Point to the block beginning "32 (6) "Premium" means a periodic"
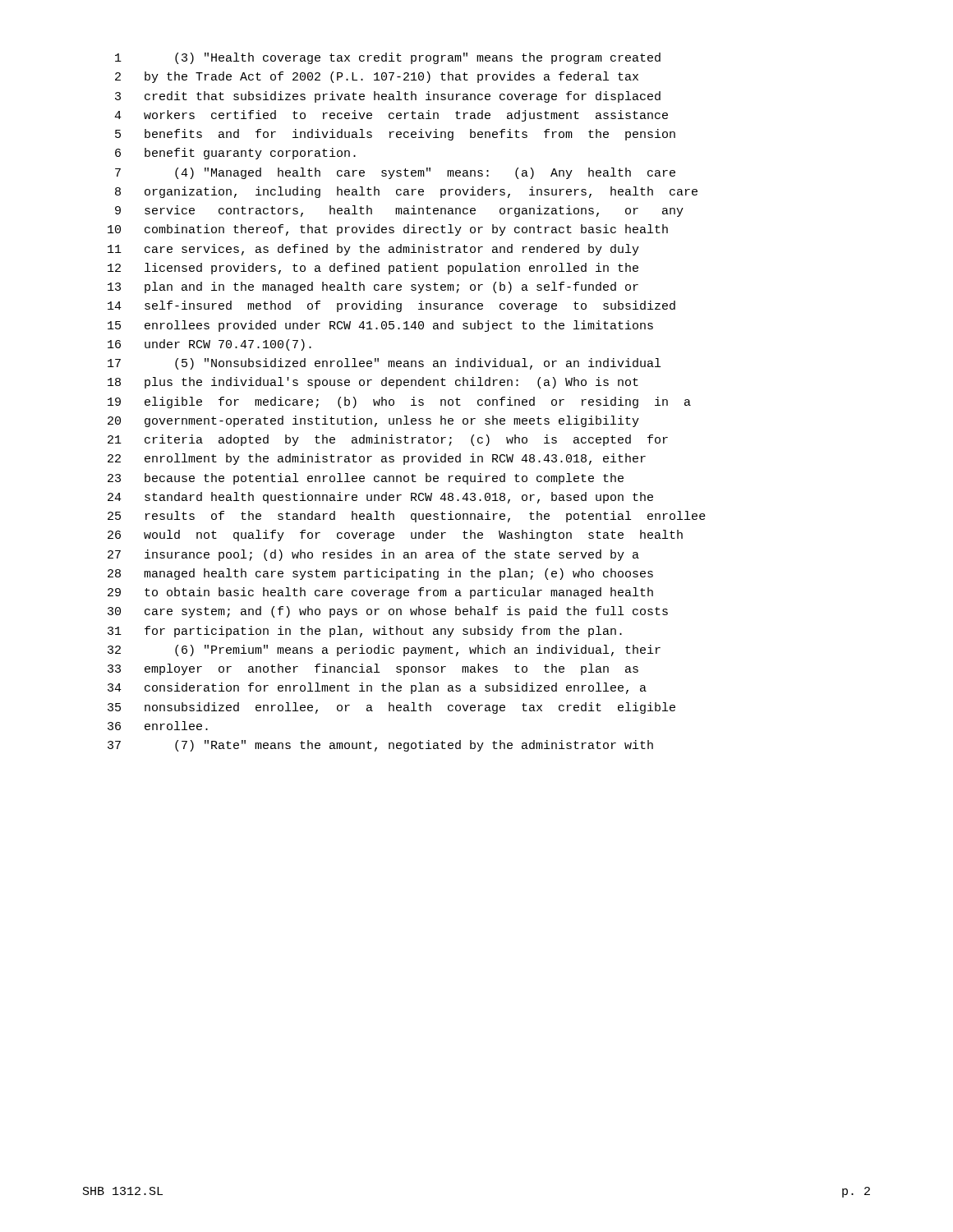Screen dimensions: 1232x953 pos(476,689)
